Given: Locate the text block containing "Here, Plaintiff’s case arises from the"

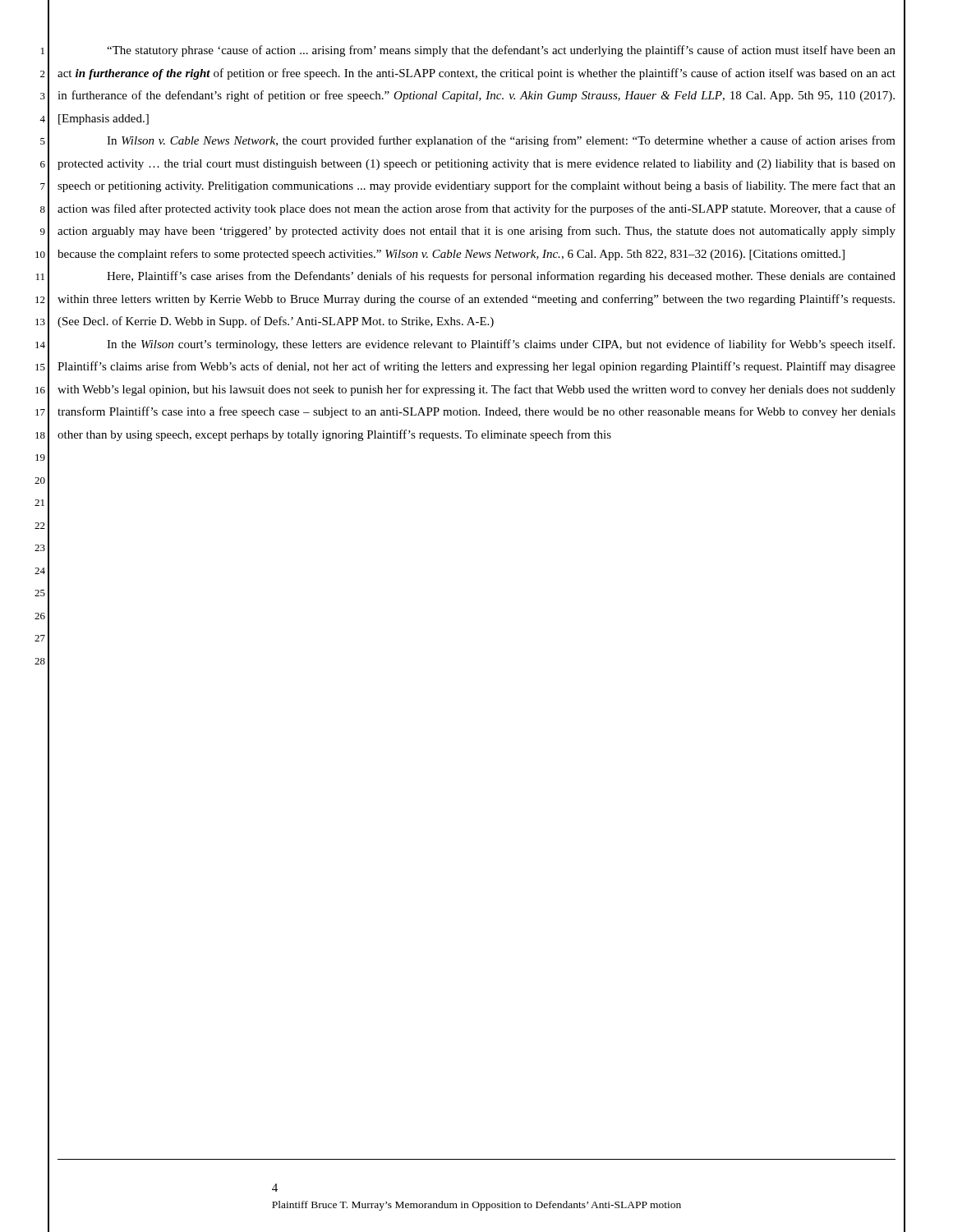Looking at the screenshot, I should pyautogui.click(x=476, y=299).
